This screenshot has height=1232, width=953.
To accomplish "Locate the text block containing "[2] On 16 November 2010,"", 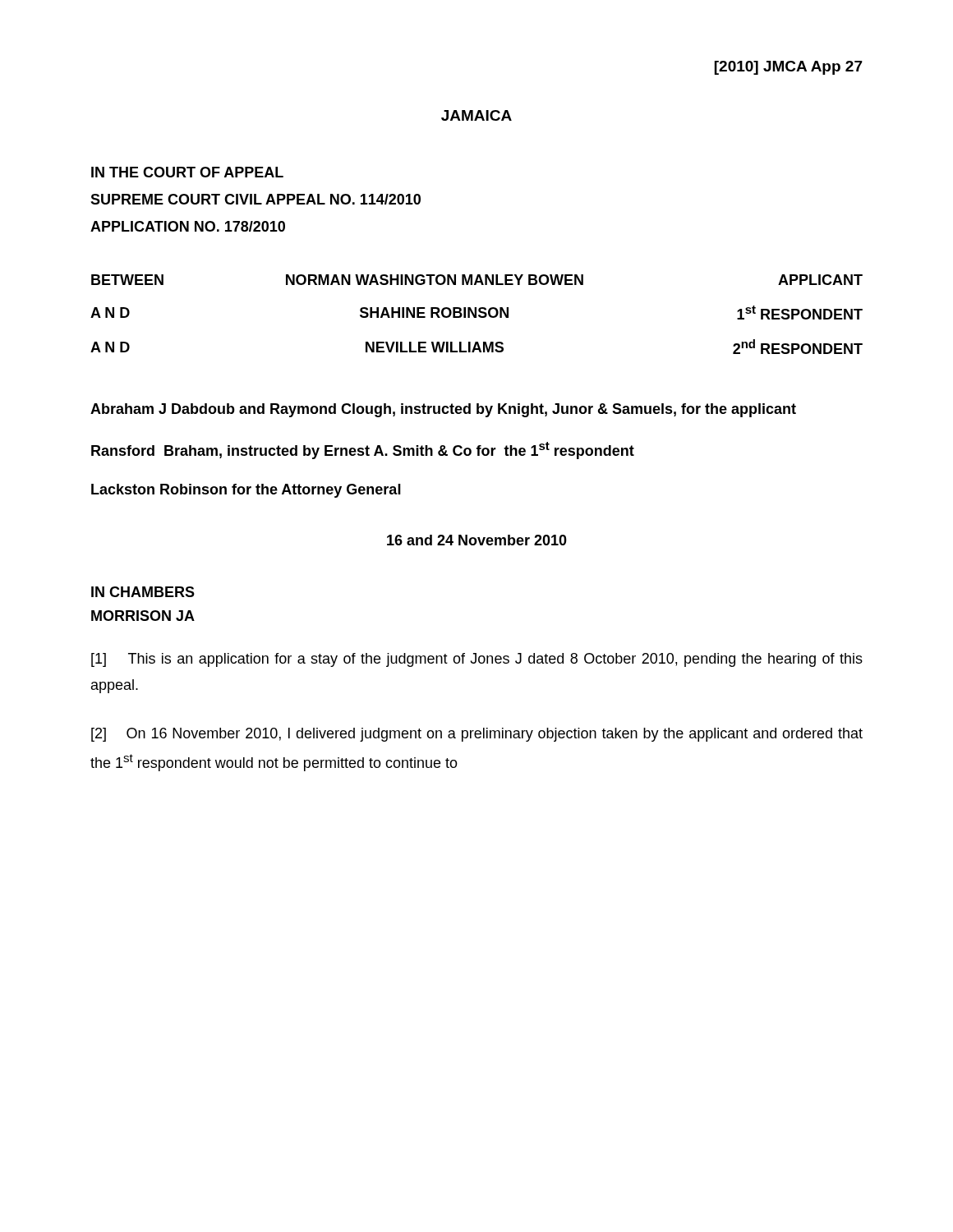I will click(x=476, y=748).
